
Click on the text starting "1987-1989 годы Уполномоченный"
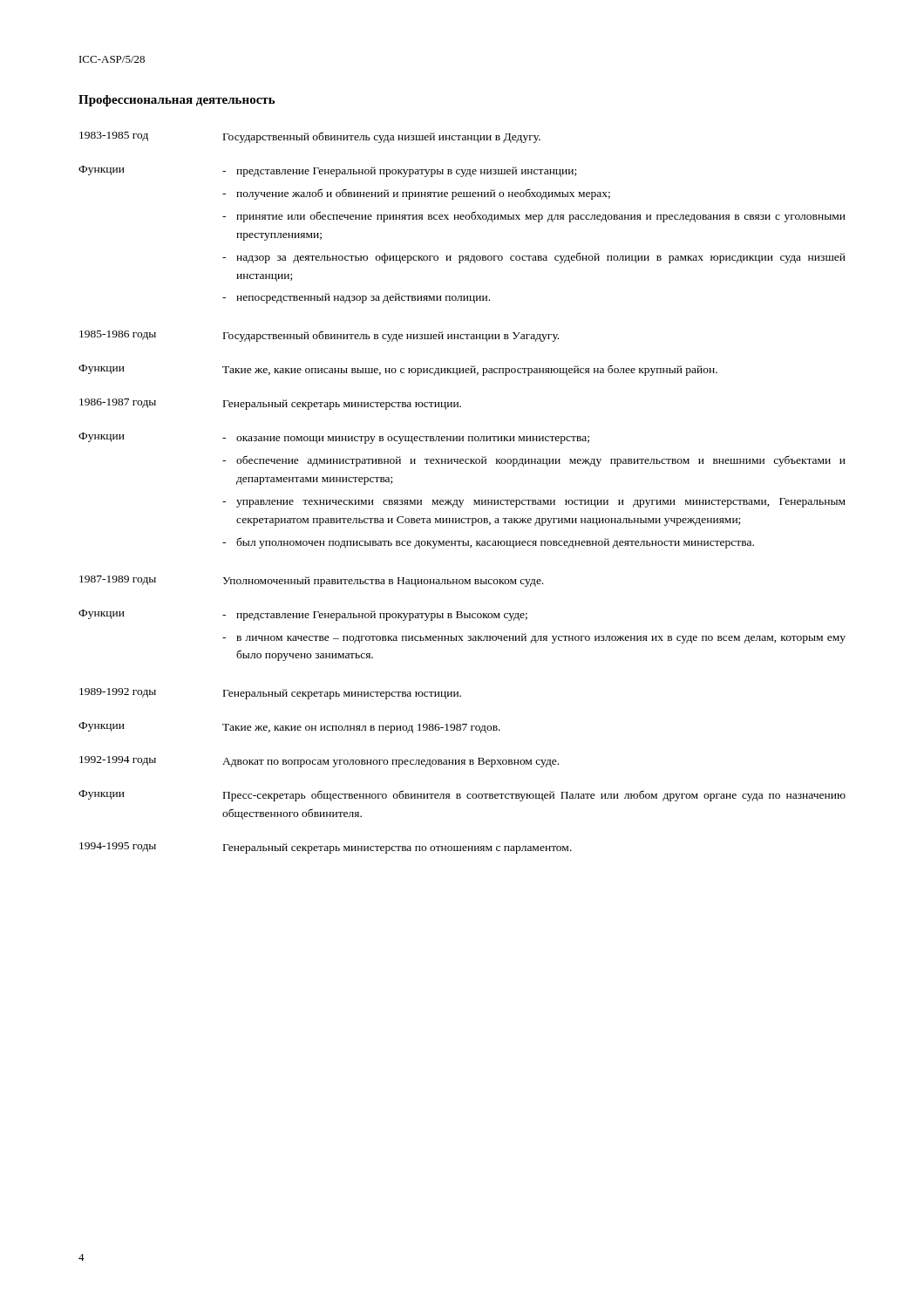(x=462, y=581)
